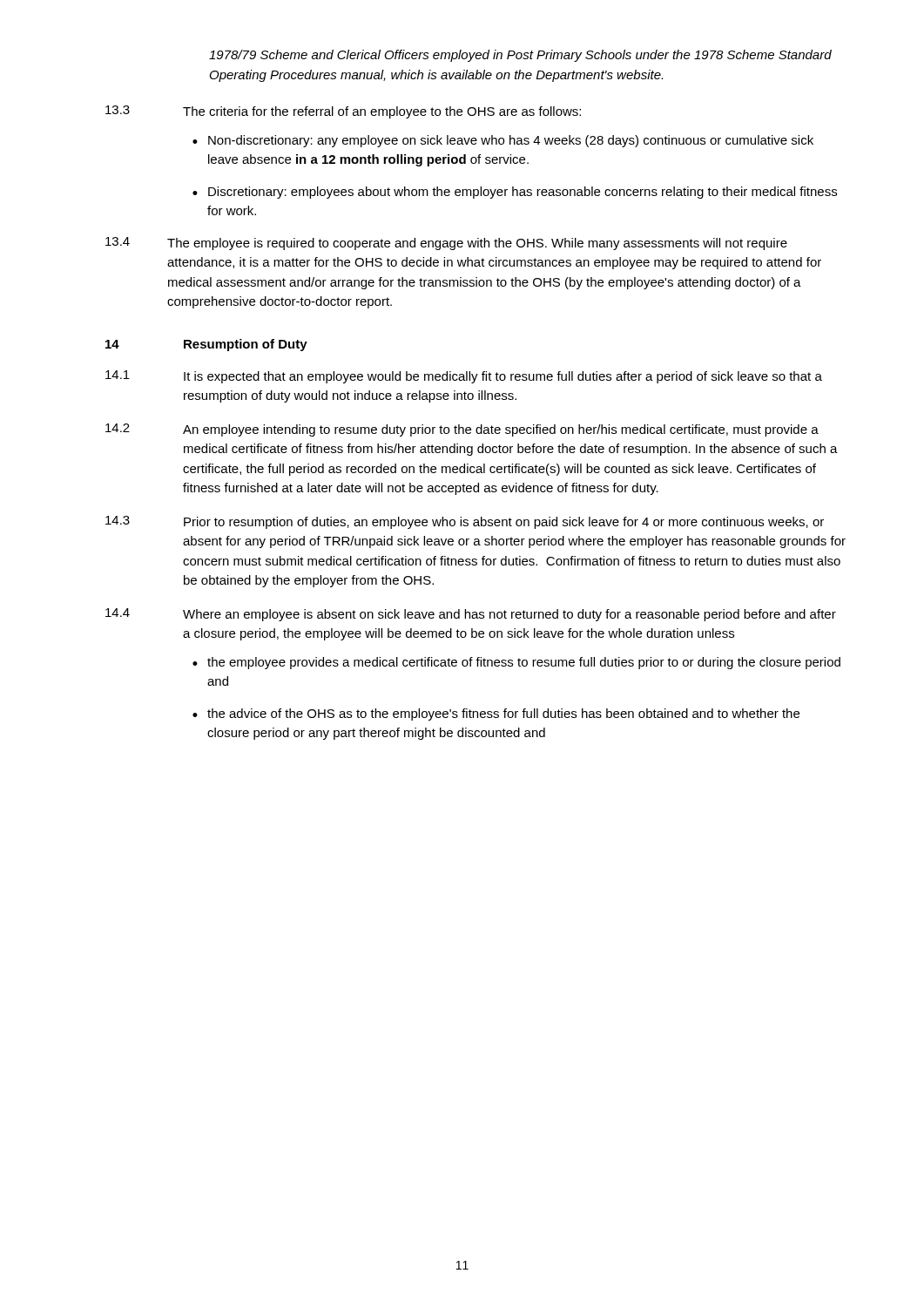Navigate to the region starting "• Non-discretionary: any employee on sick"

pos(514,150)
